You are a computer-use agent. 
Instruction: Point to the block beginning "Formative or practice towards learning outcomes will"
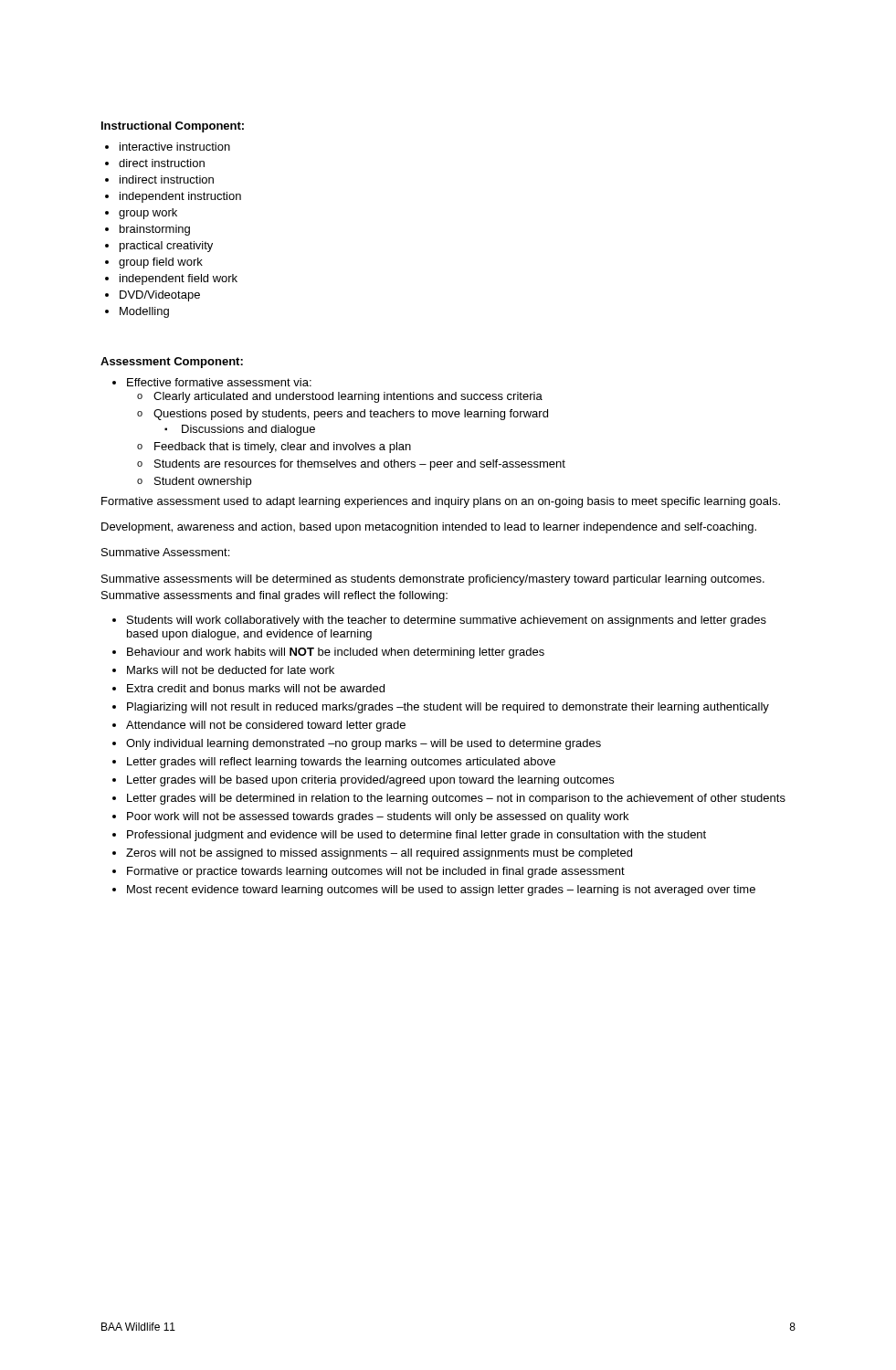(461, 871)
